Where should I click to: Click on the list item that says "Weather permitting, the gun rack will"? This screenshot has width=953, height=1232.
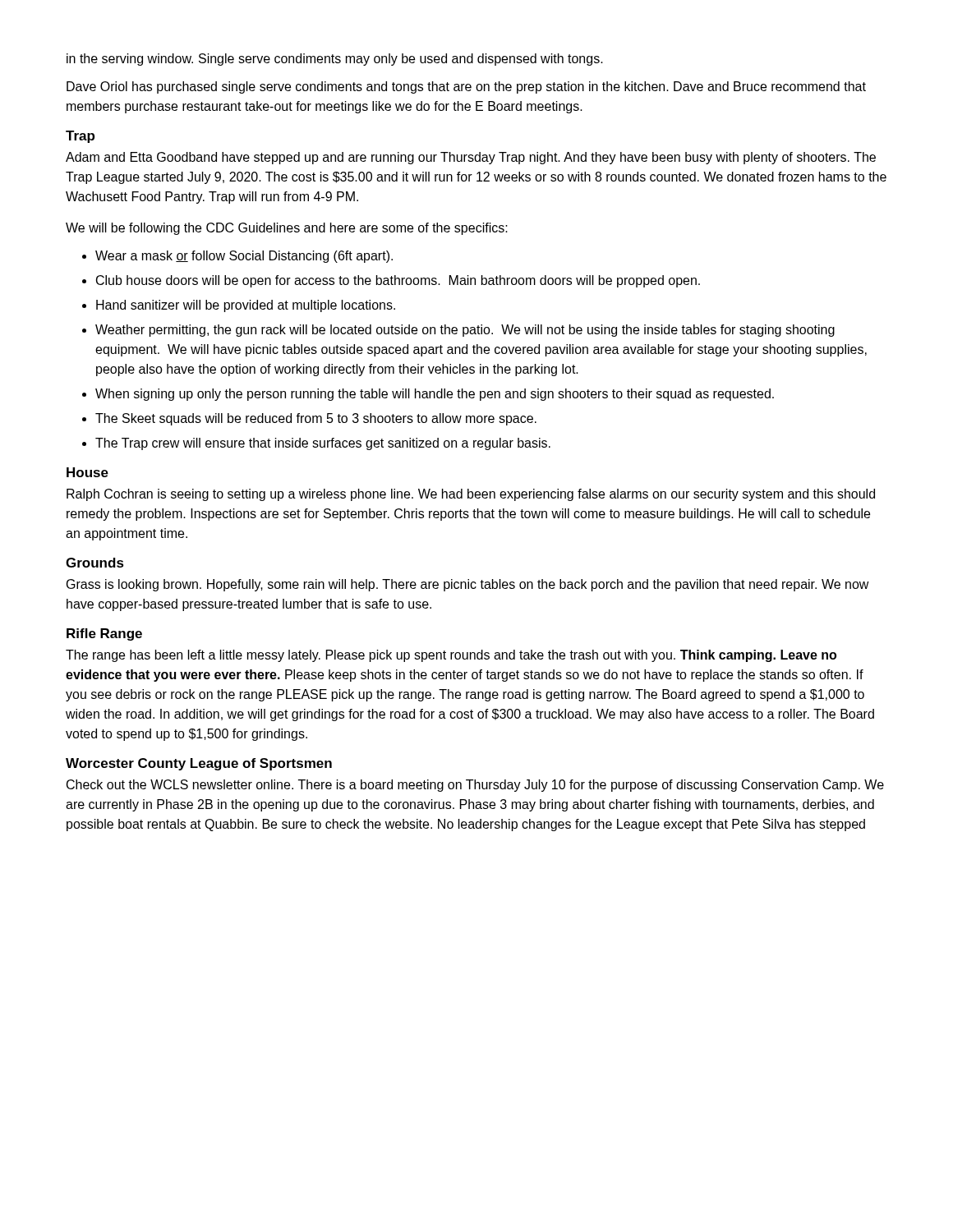click(x=481, y=349)
